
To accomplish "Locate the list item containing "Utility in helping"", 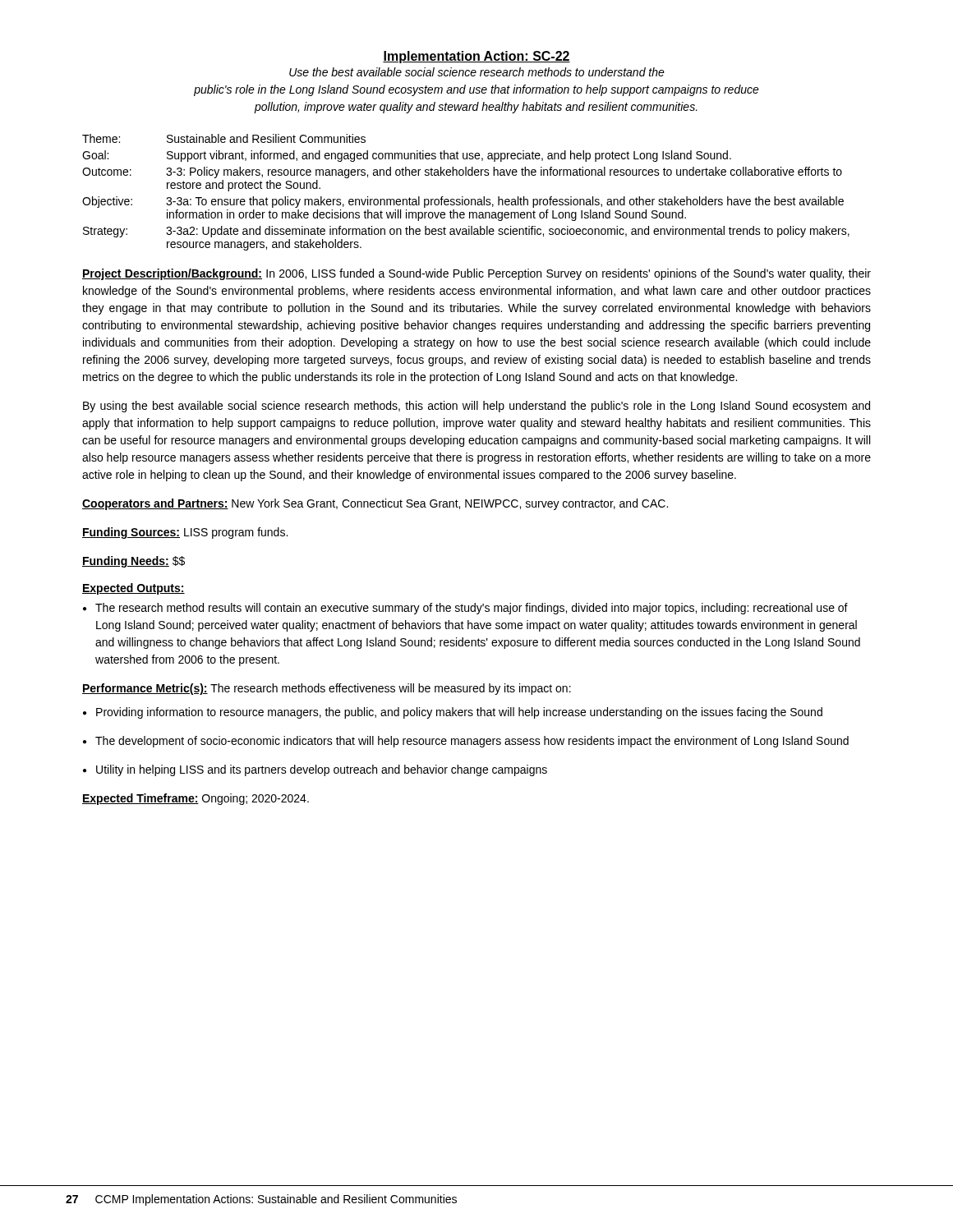I will coord(476,770).
